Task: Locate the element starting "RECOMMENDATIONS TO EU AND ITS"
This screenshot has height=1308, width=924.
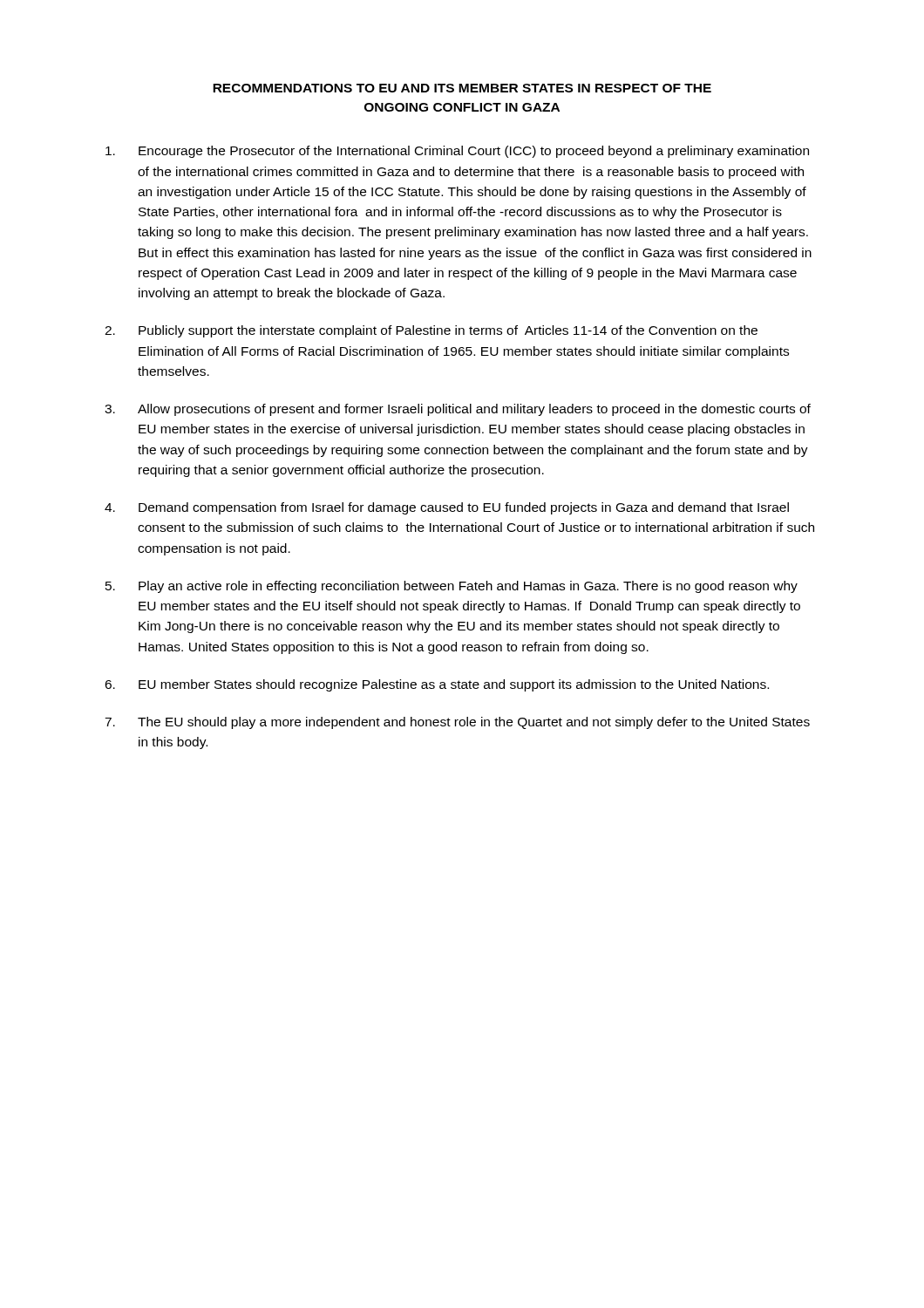Action: tap(462, 97)
